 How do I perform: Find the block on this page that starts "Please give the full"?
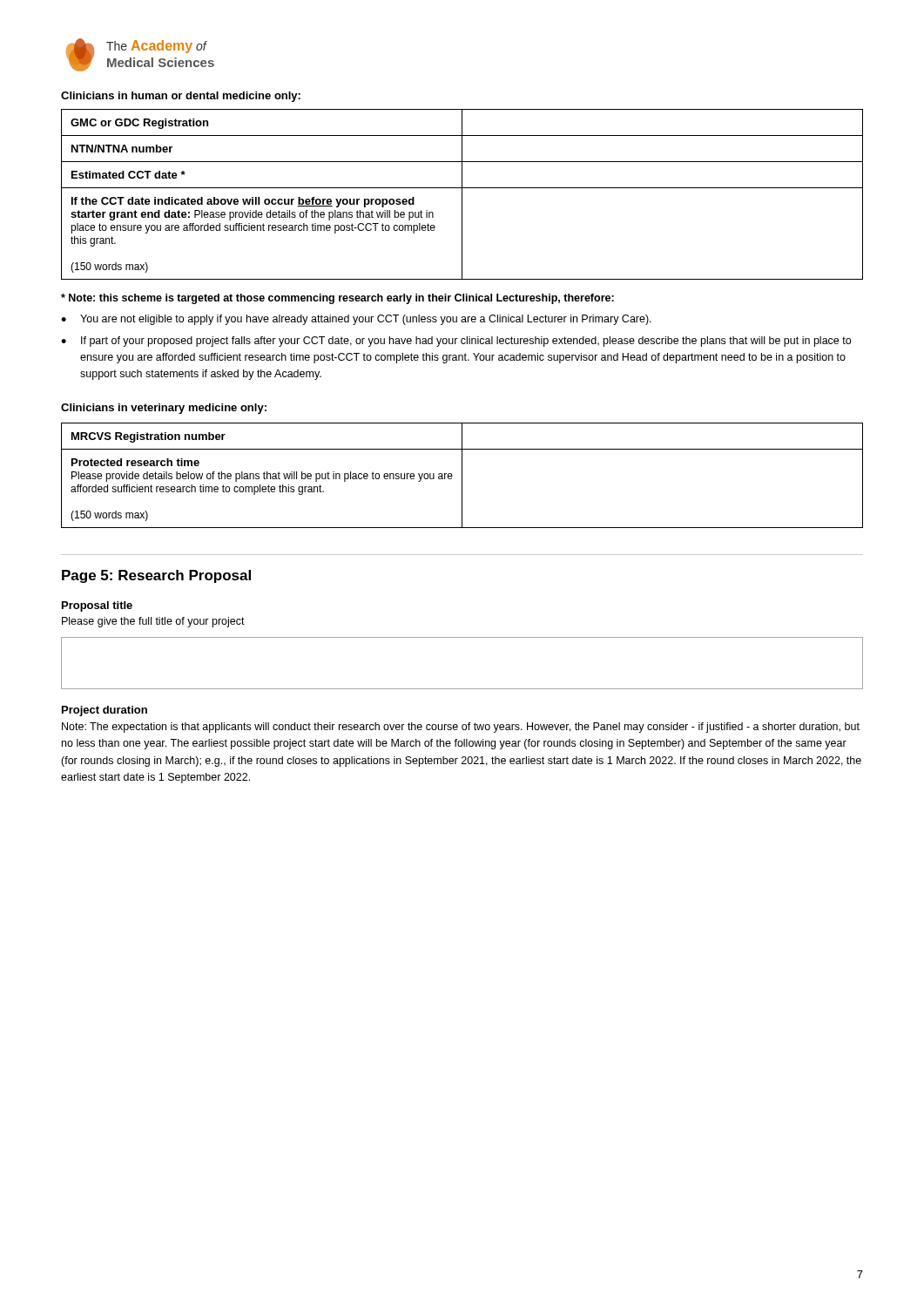point(153,621)
